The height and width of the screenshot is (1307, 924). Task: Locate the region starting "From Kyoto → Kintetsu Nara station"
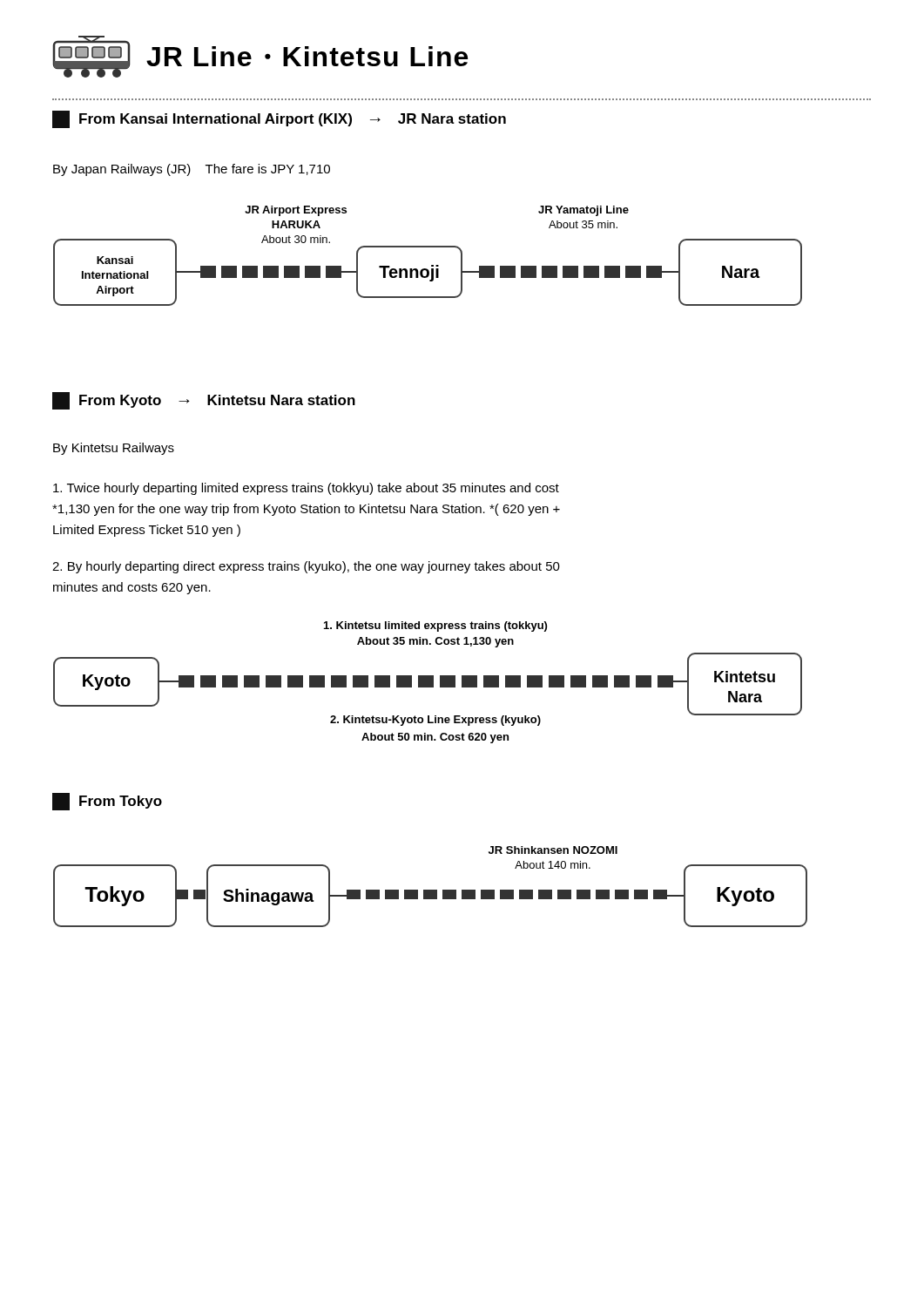pos(204,400)
